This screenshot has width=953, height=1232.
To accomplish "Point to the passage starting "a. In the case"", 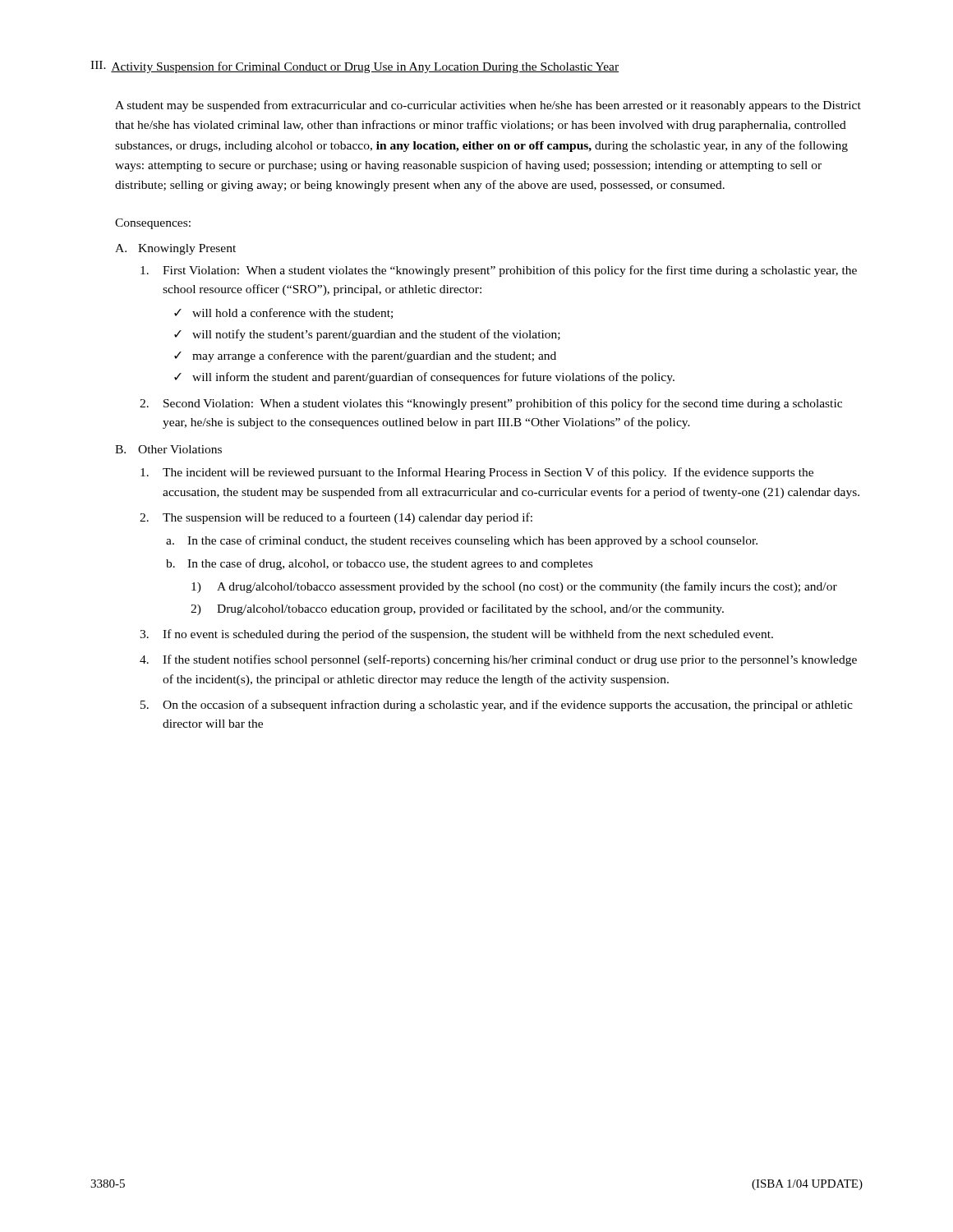I will pos(462,540).
